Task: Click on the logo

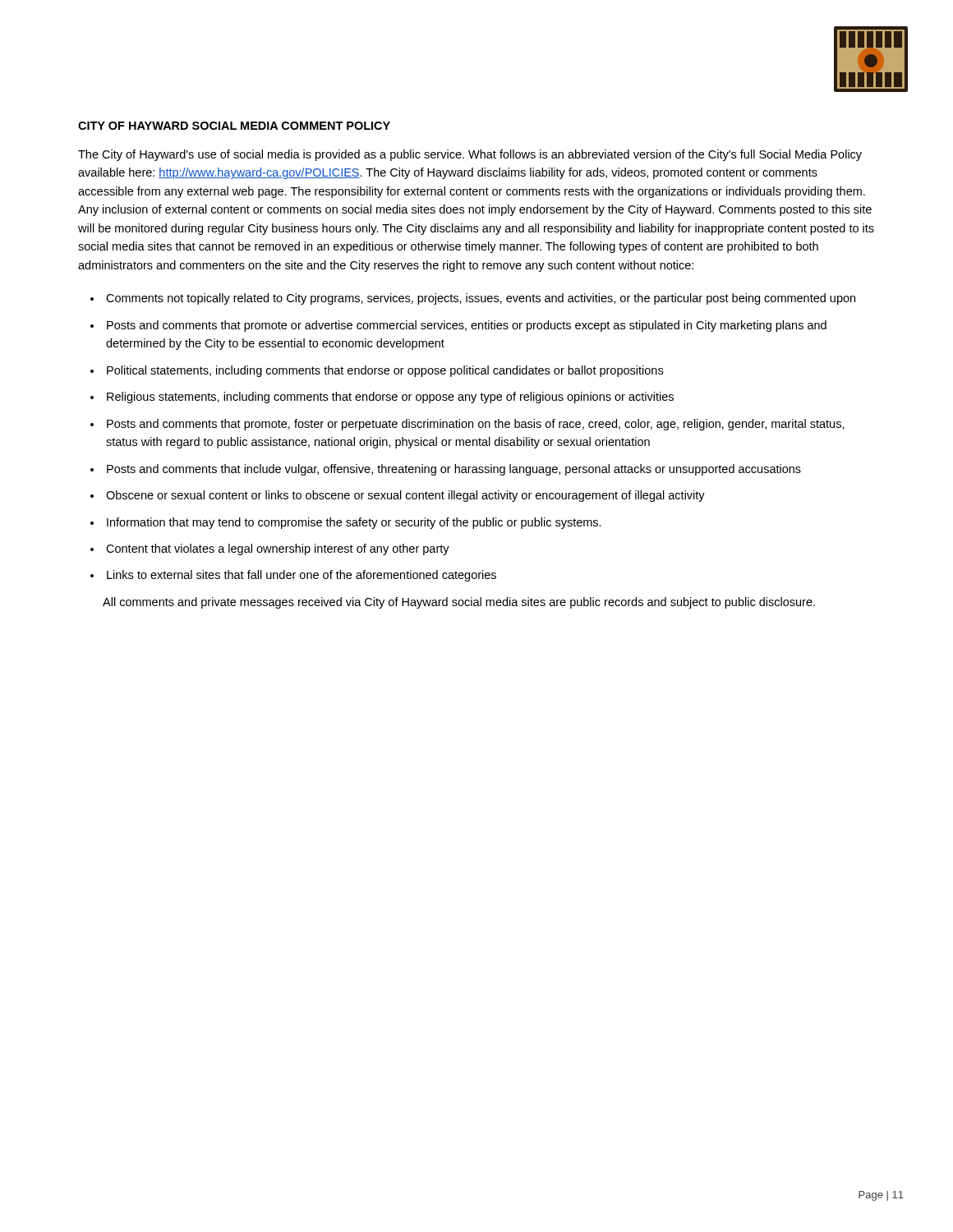Action: [871, 59]
